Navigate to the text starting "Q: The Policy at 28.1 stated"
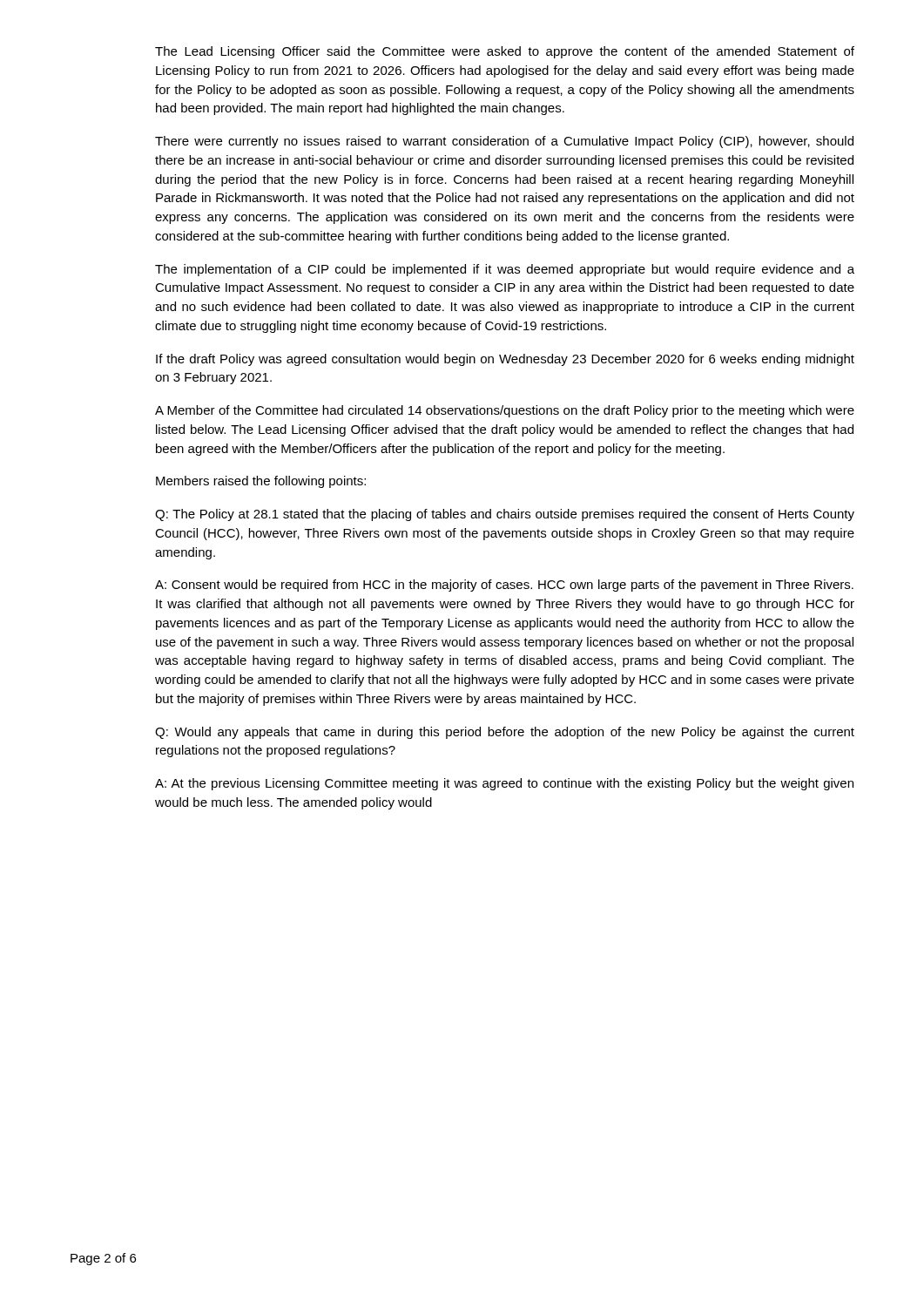 pos(505,533)
